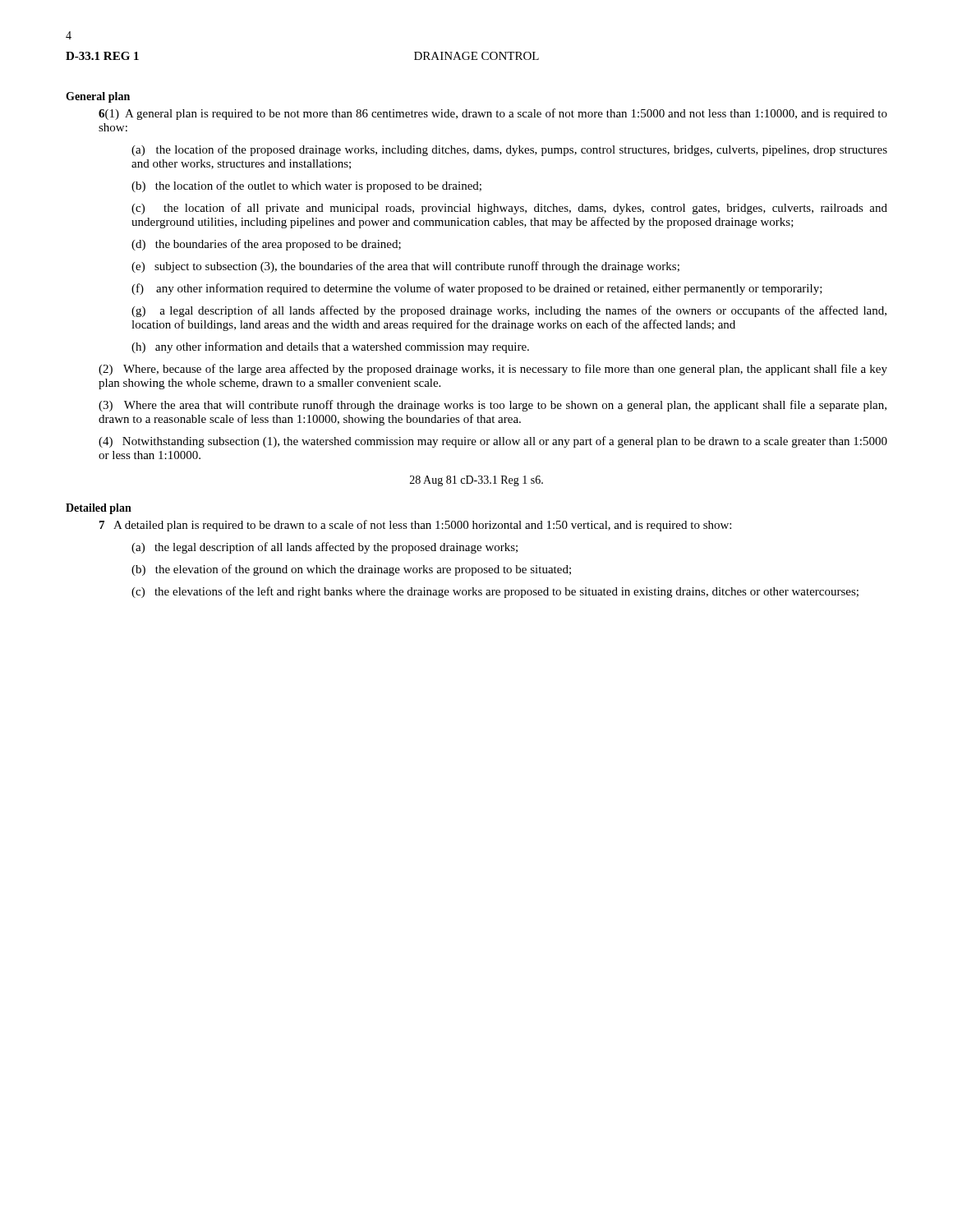Locate the list item containing "(a) the legal"

[x=325, y=547]
